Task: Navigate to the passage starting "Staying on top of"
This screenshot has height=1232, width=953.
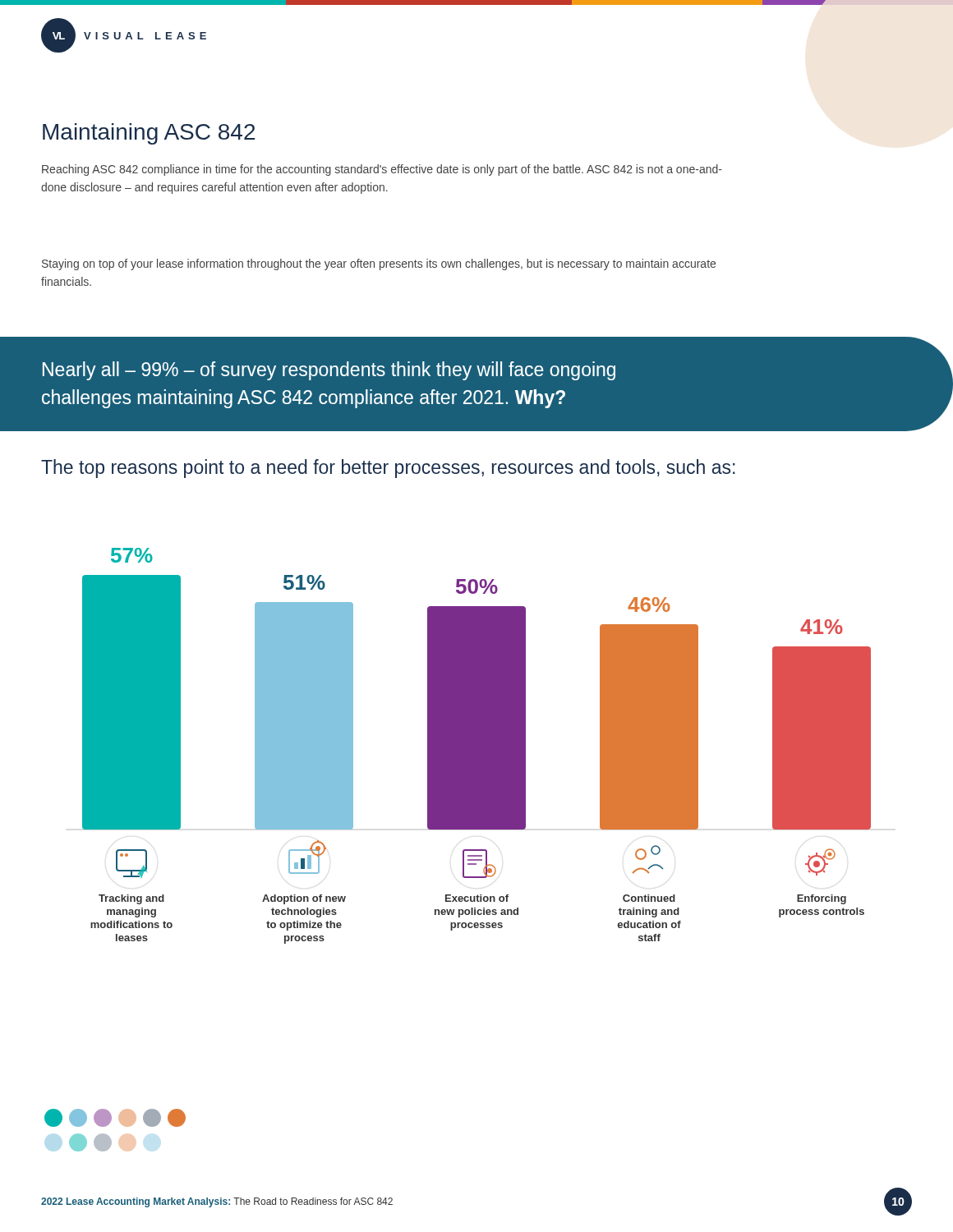Action: 379,273
